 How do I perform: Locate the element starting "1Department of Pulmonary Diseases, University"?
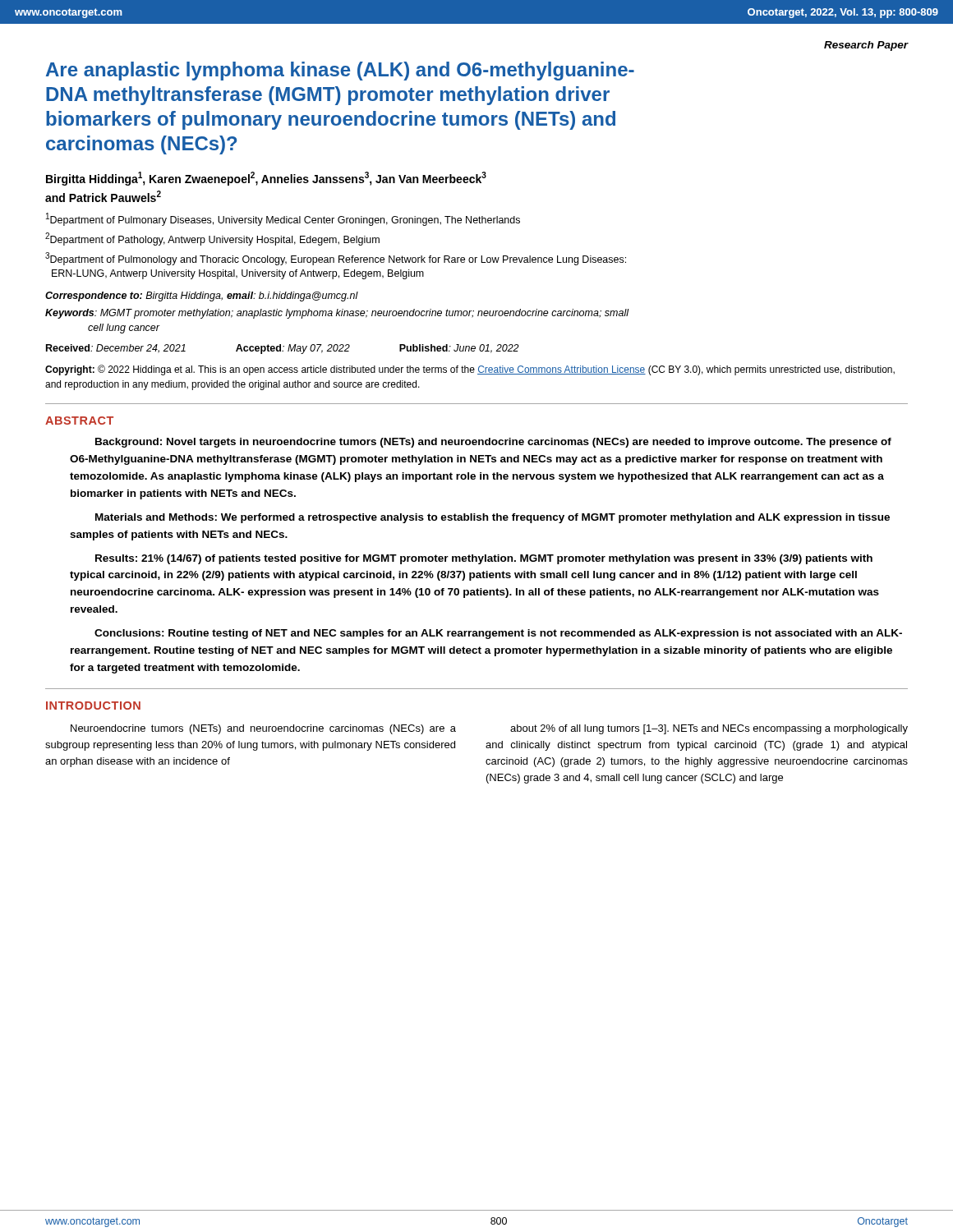[476, 246]
